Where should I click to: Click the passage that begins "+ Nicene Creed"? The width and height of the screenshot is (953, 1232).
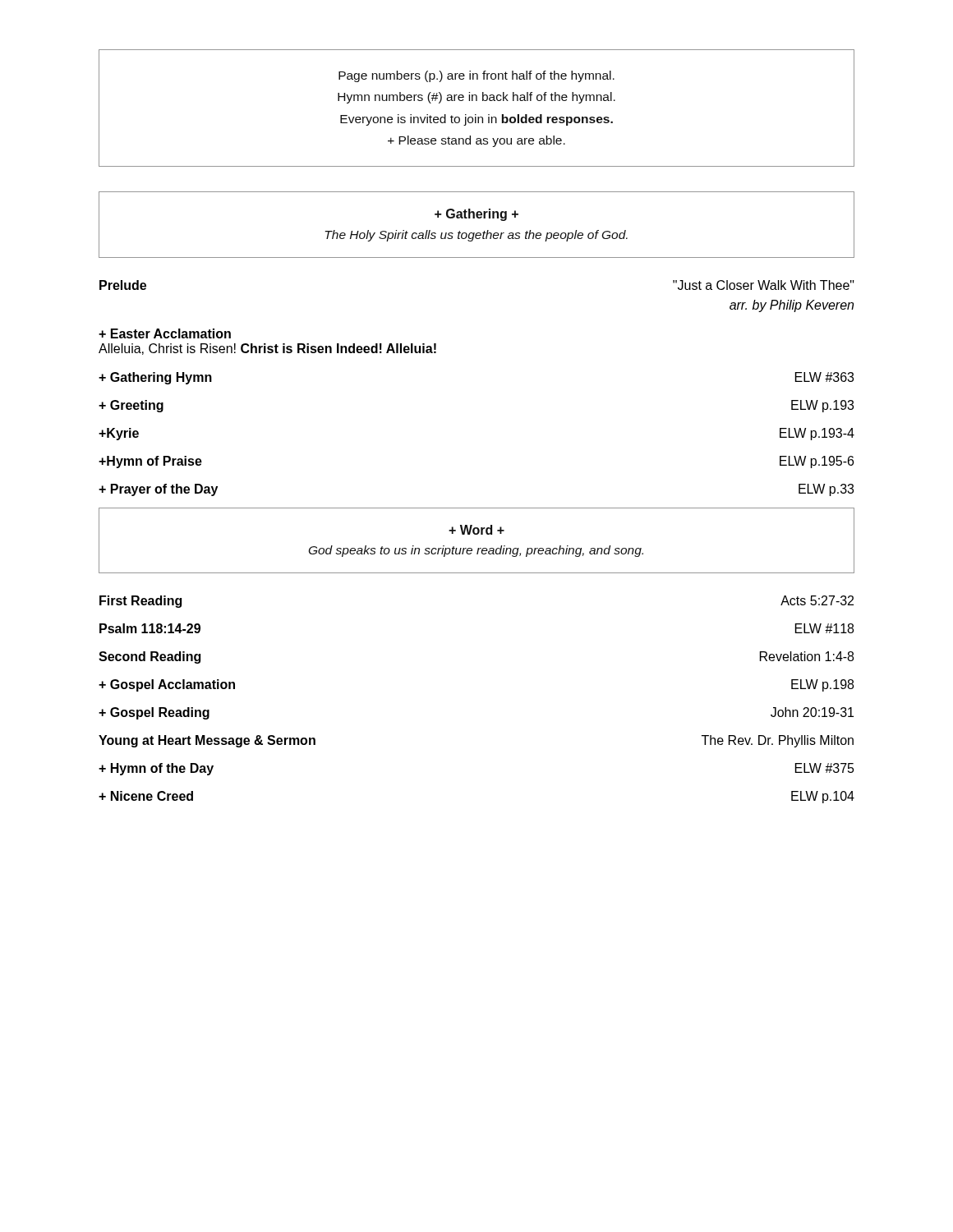[149, 797]
